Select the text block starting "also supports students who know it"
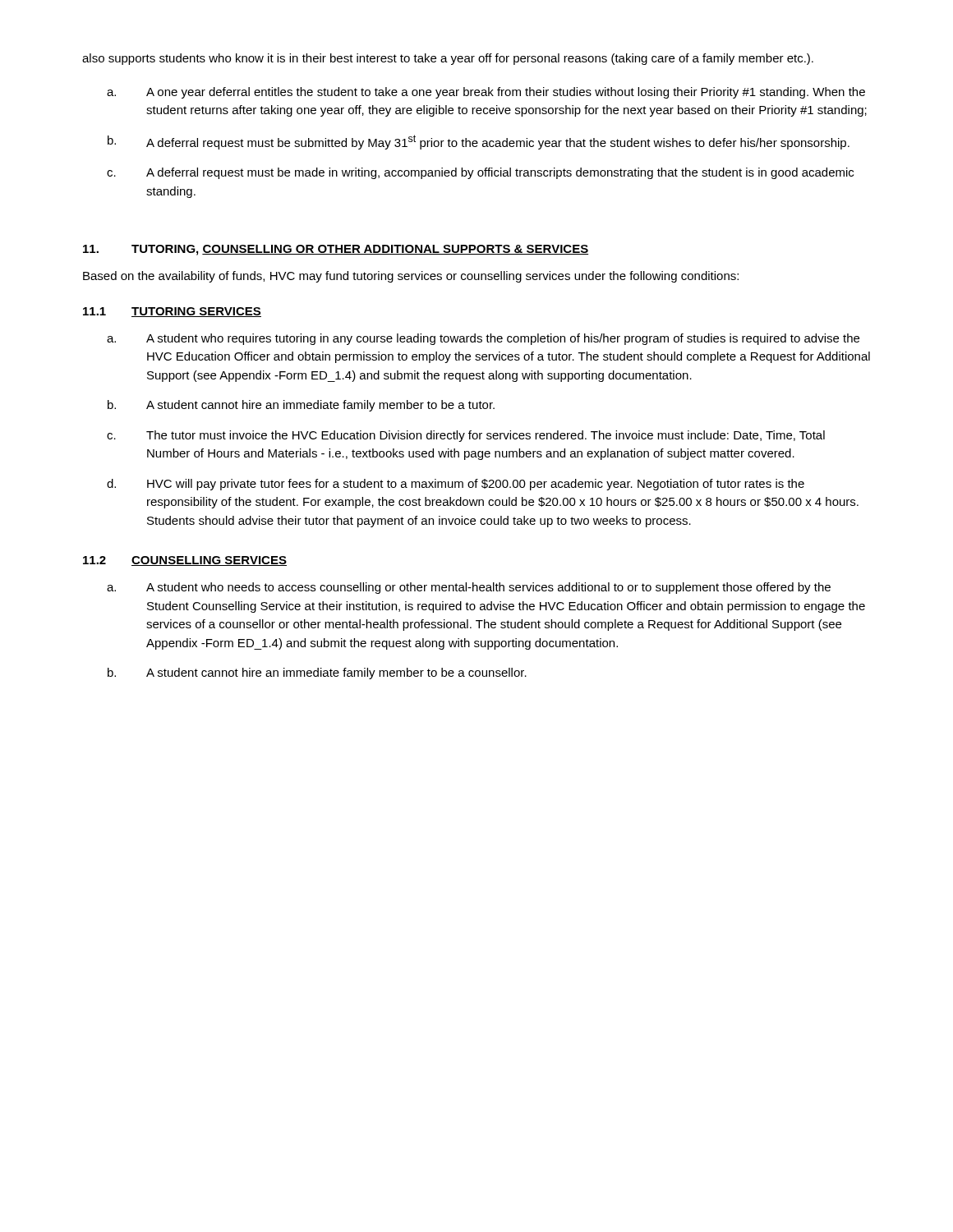This screenshot has height=1232, width=953. tap(448, 58)
